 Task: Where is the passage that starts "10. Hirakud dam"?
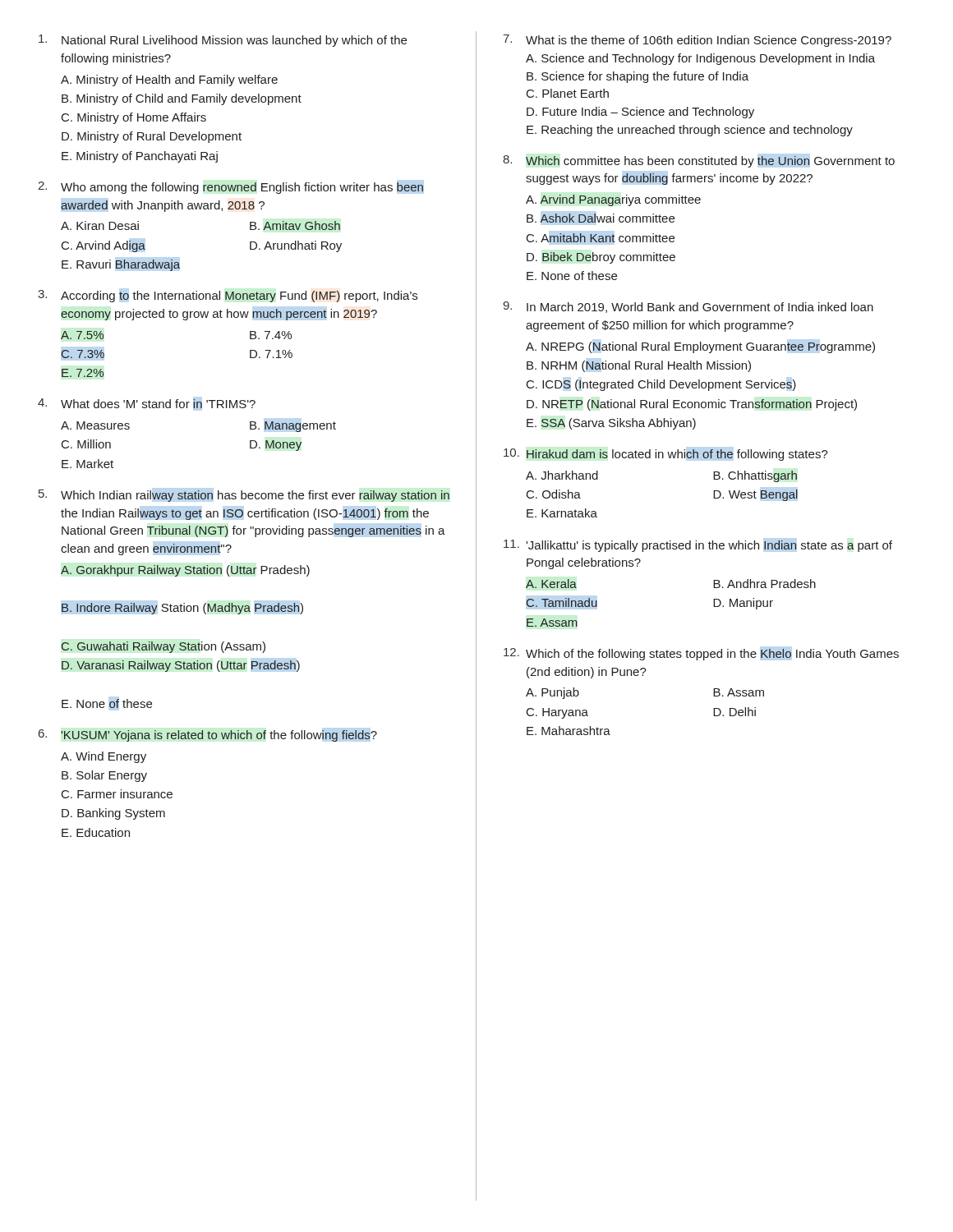point(709,484)
